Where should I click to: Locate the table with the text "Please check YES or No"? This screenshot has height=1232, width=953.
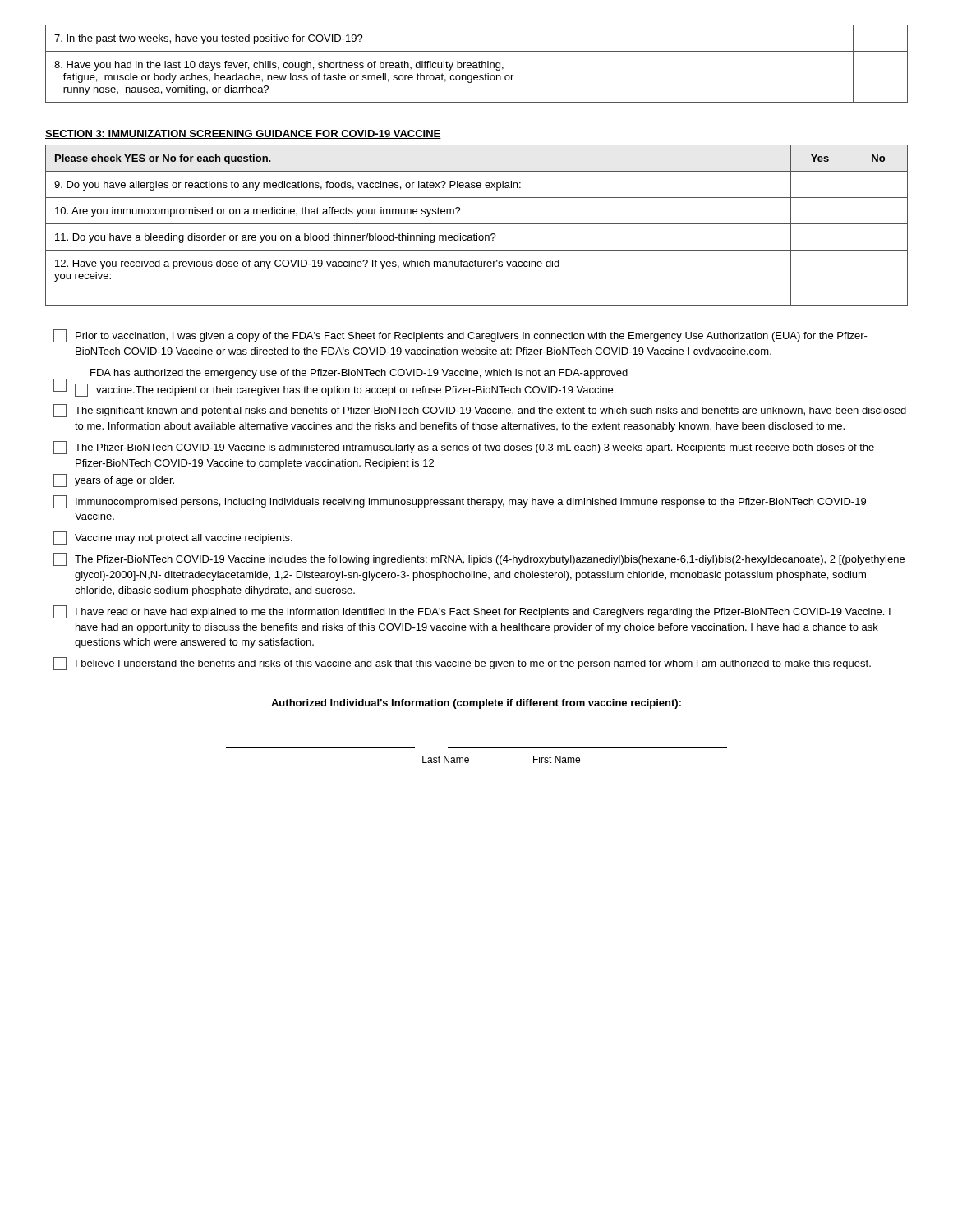[476, 225]
